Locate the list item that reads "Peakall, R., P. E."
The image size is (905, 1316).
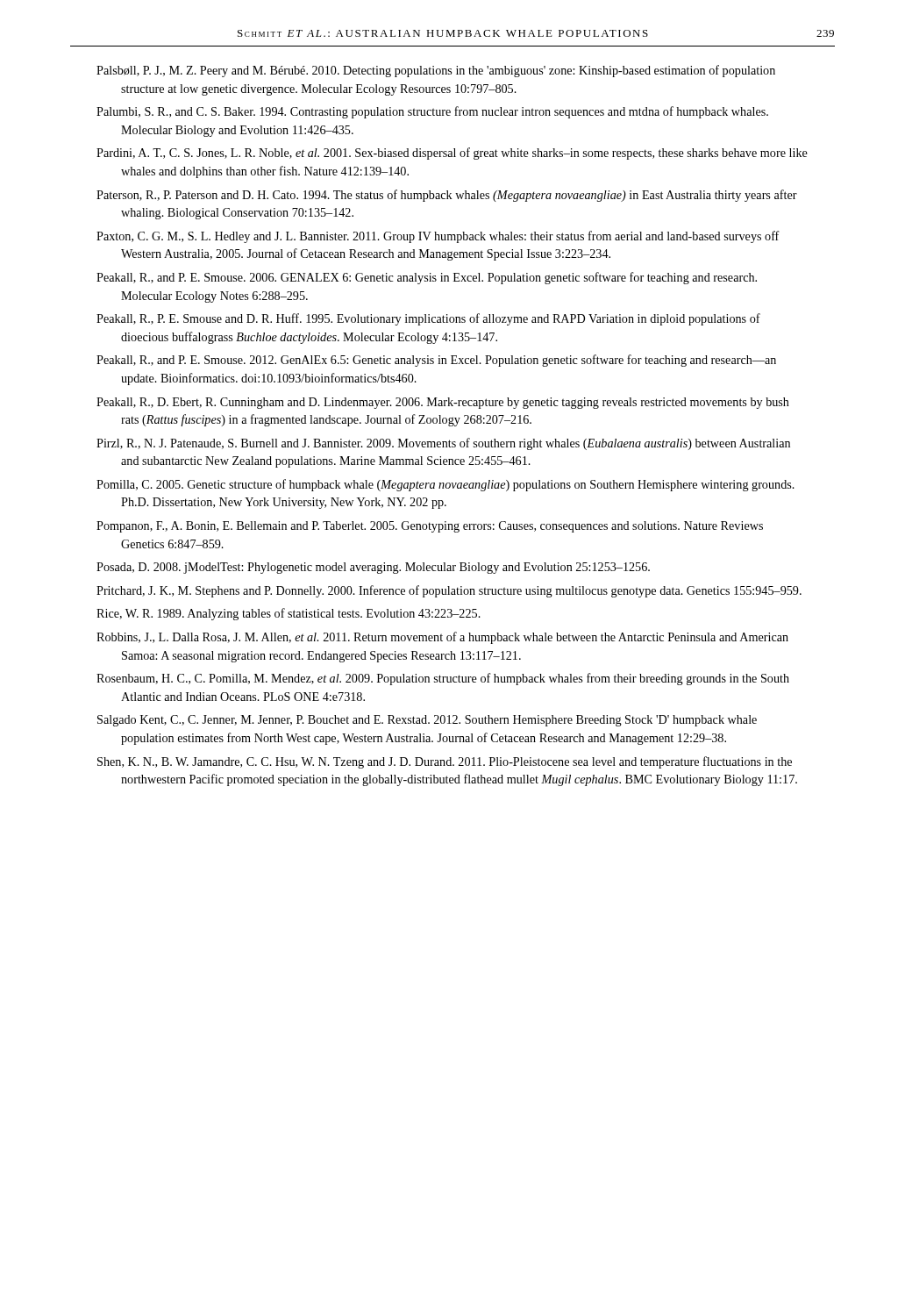point(428,328)
